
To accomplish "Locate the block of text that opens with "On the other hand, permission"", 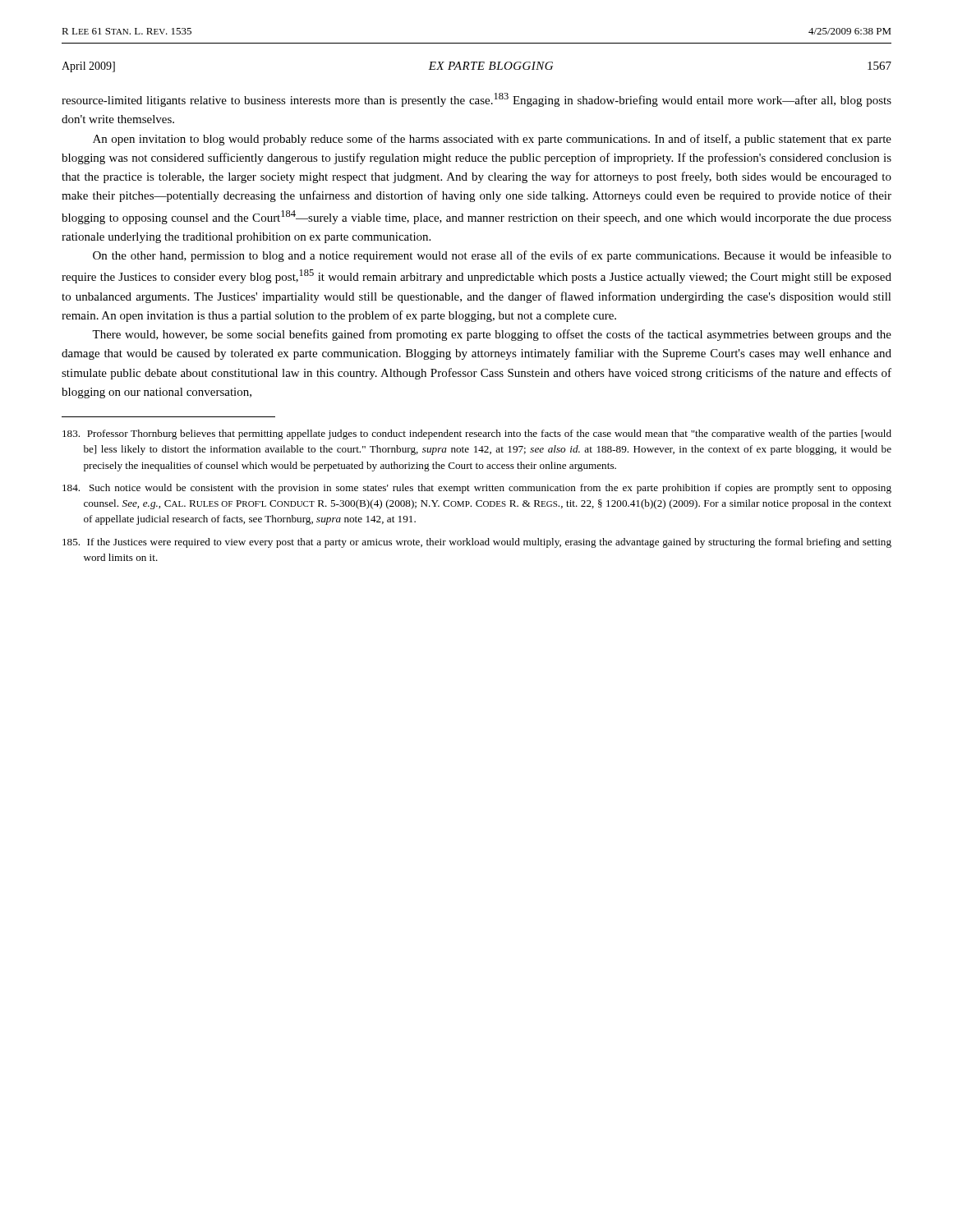I will [x=476, y=285].
